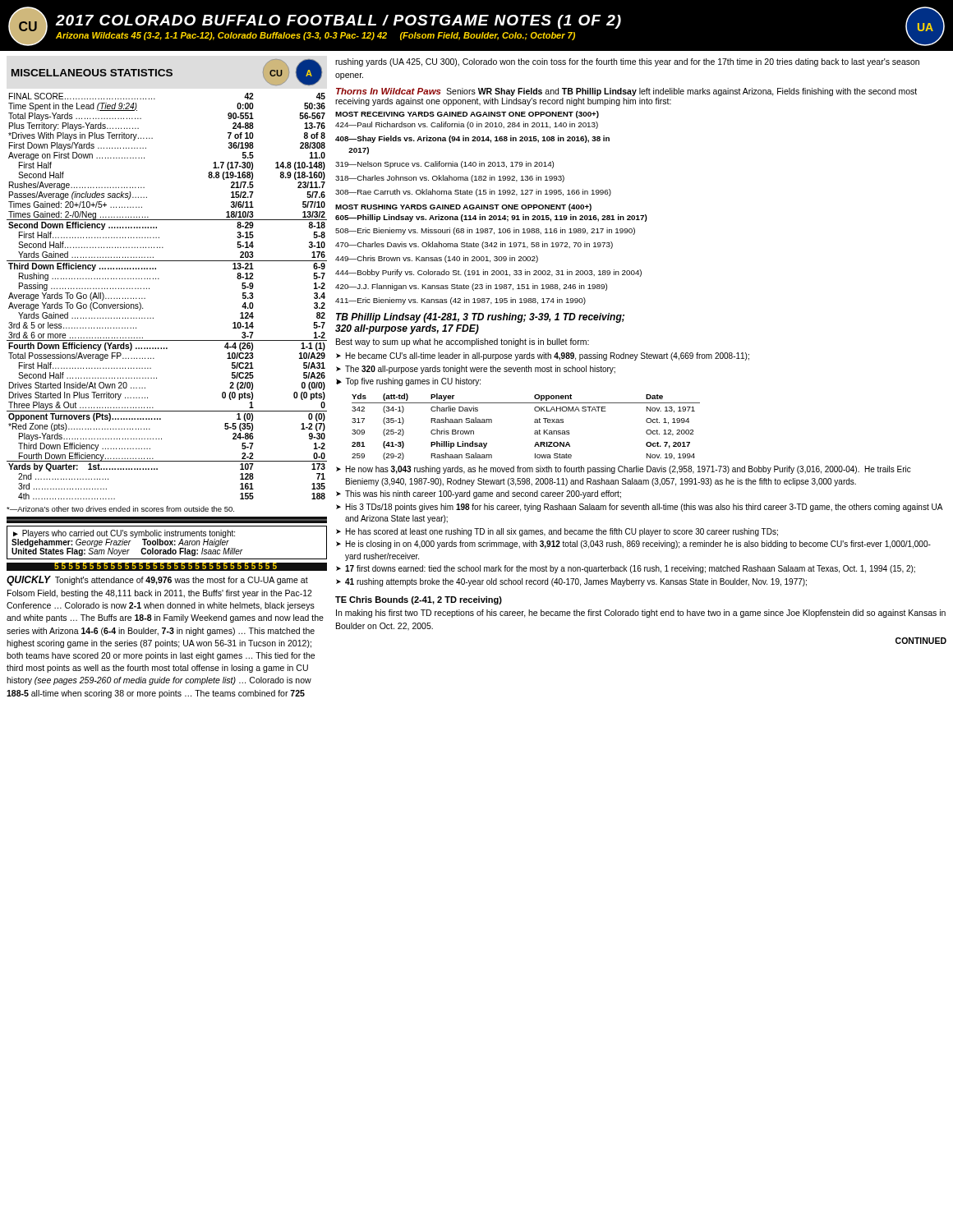Click on the text block that says "QUICKLY Tonight's attendance of 49,976"
Screen dimensions: 1232x953
click(x=165, y=636)
